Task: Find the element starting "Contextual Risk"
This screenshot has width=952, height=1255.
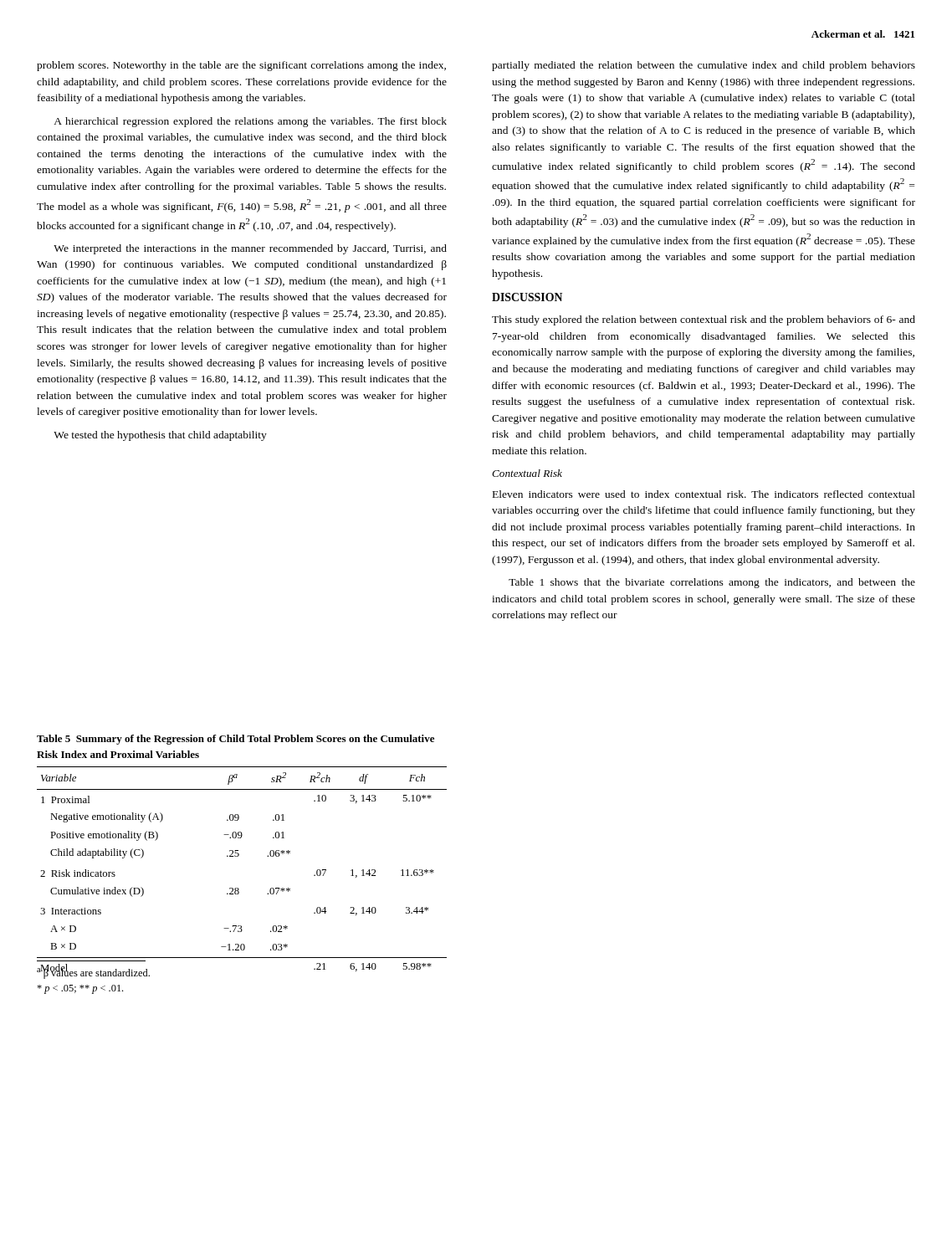Action: point(527,473)
